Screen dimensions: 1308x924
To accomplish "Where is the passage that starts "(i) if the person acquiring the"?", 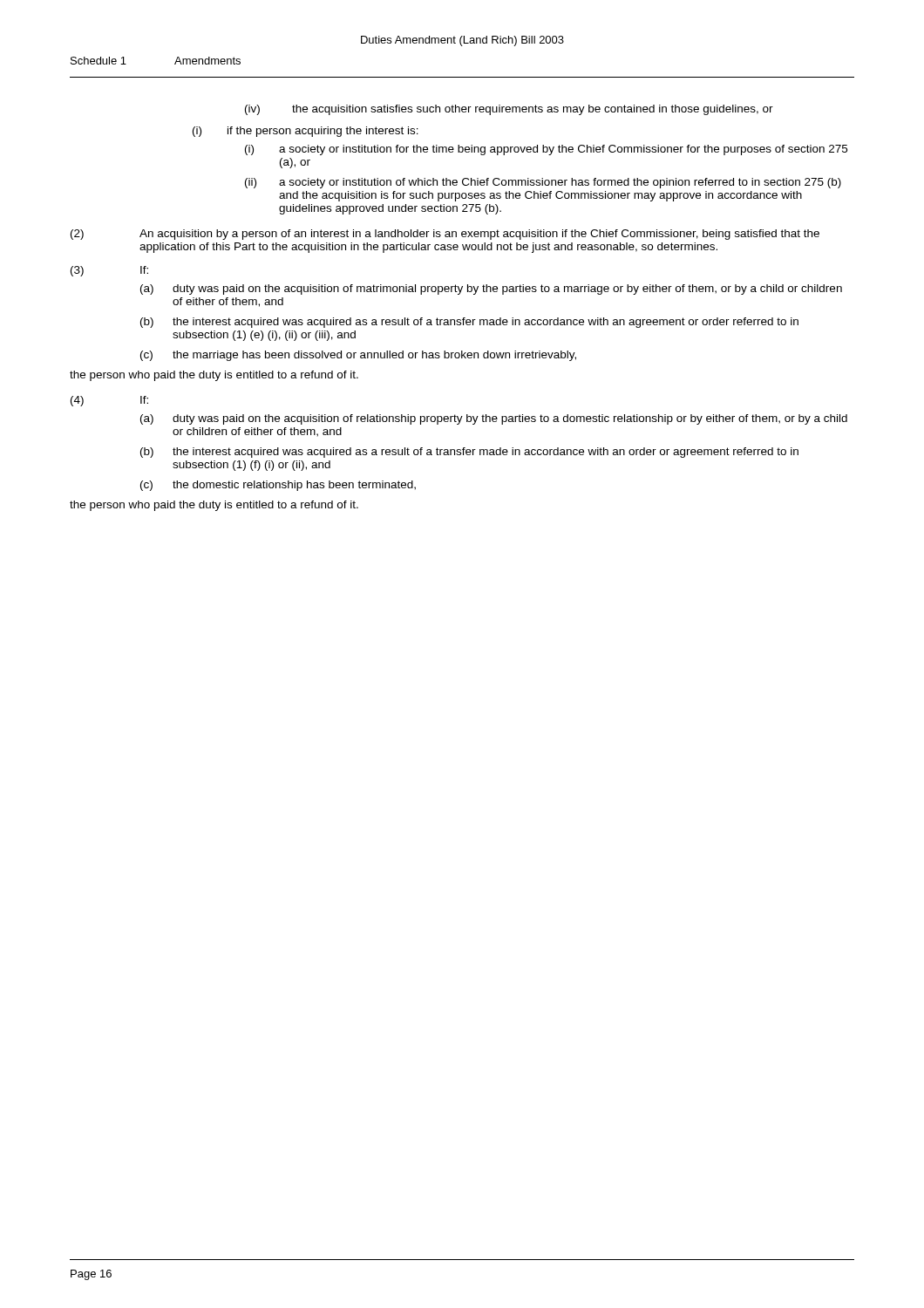I will [x=306, y=132].
